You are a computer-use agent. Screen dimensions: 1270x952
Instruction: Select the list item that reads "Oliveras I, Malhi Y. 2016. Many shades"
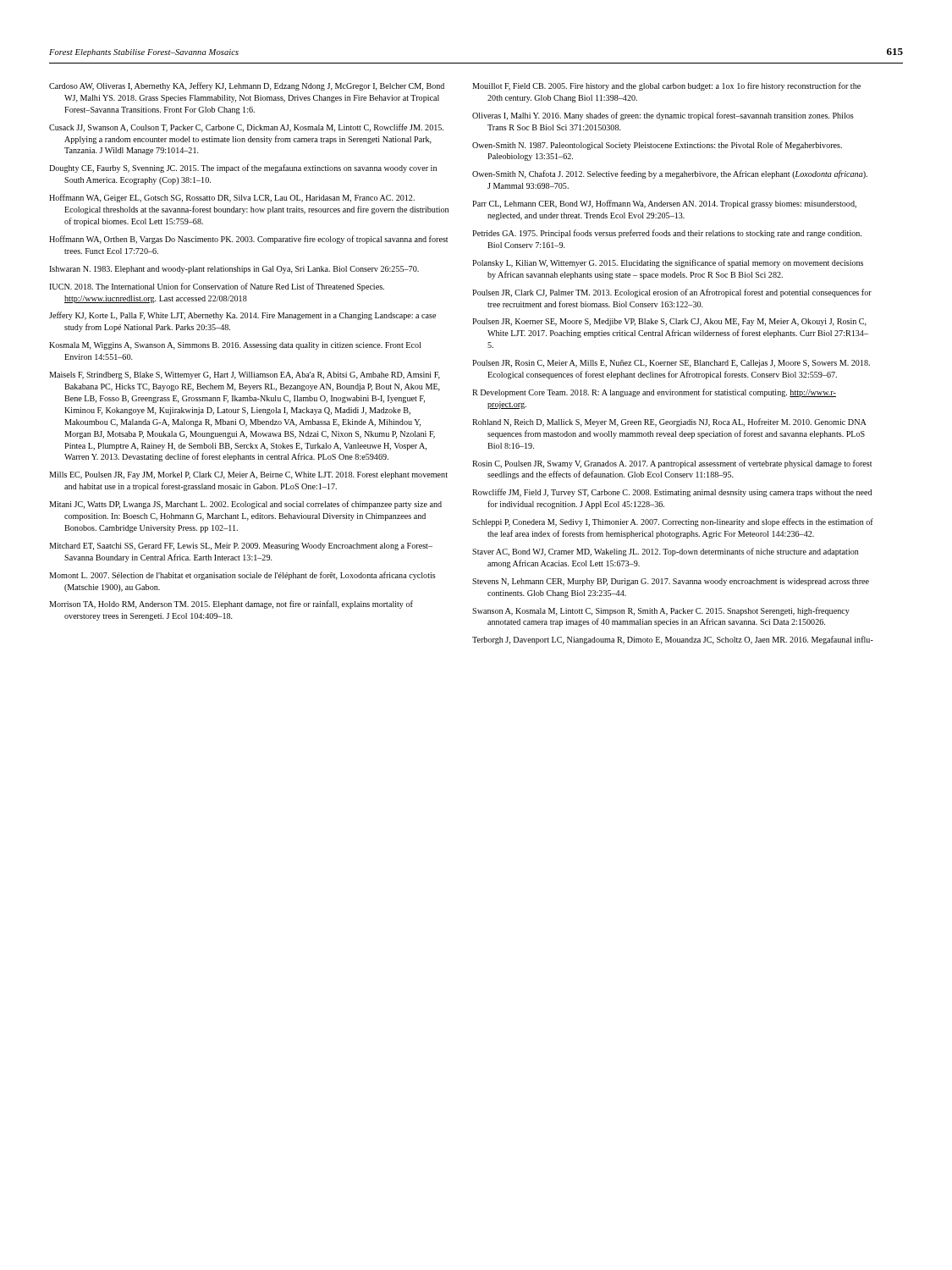pyautogui.click(x=663, y=121)
